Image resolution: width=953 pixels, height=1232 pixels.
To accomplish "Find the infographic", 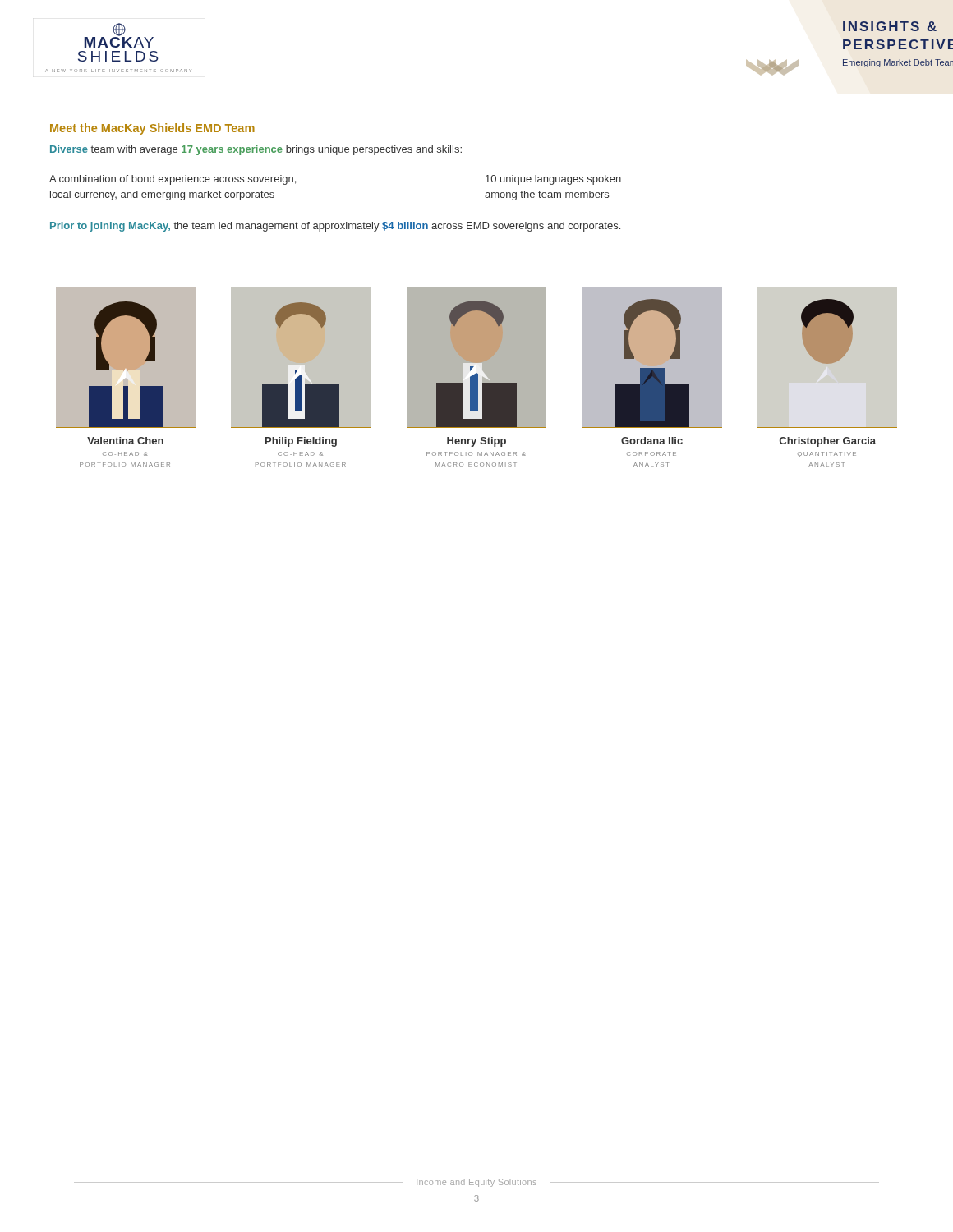I will tap(834, 49).
